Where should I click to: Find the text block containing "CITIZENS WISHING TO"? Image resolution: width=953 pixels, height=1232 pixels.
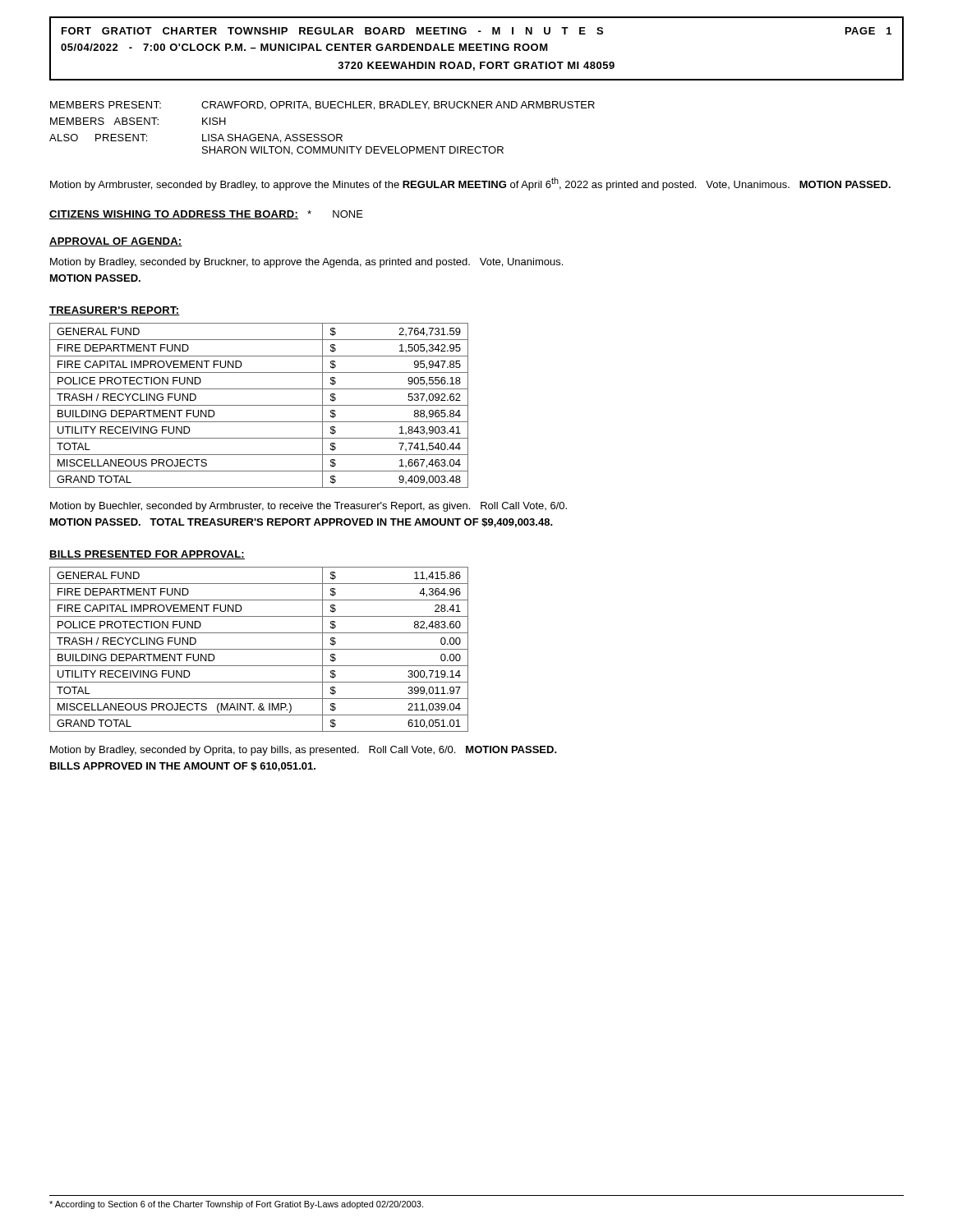206,214
